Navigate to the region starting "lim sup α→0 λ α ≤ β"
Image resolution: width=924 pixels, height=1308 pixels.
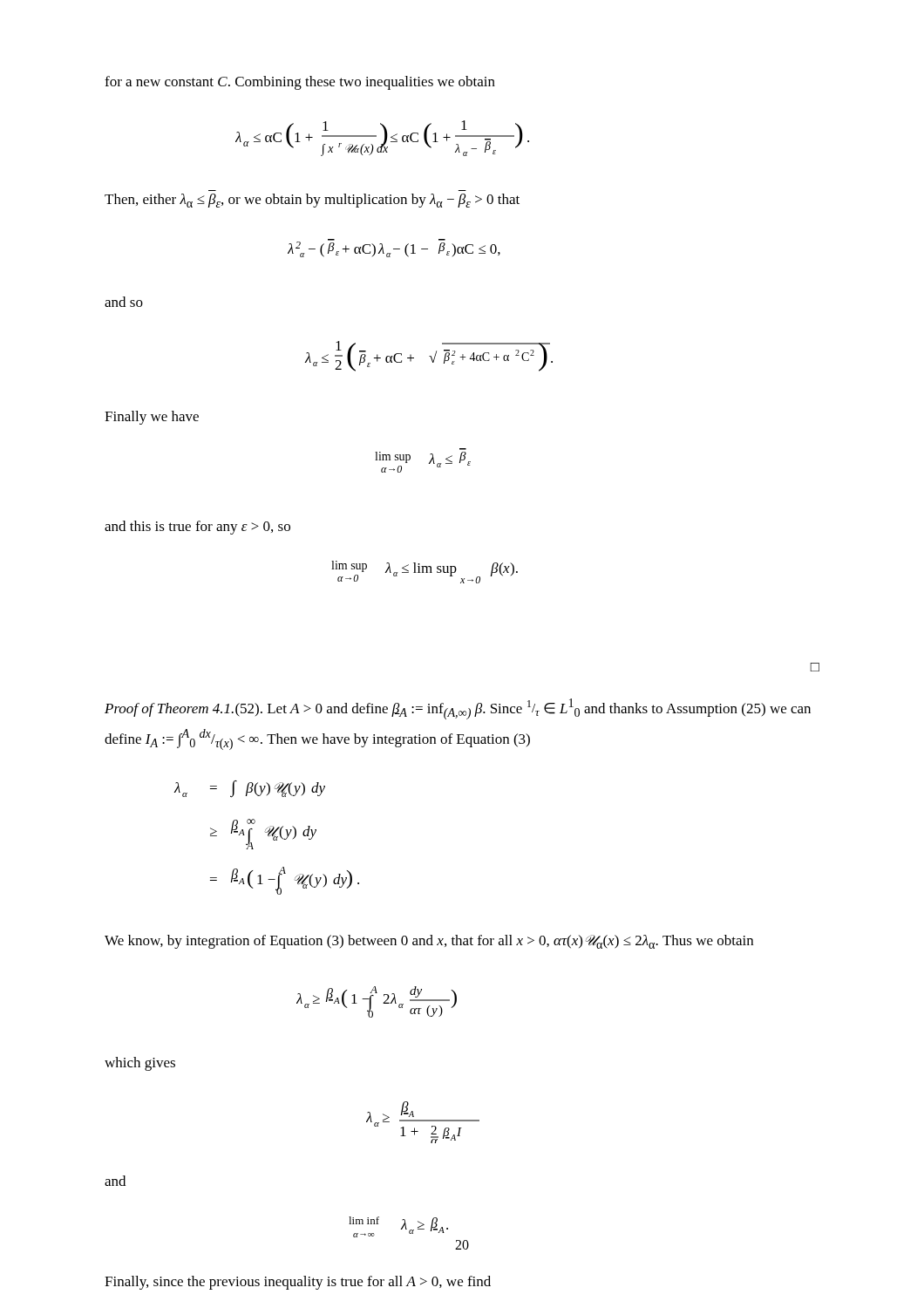(x=462, y=466)
